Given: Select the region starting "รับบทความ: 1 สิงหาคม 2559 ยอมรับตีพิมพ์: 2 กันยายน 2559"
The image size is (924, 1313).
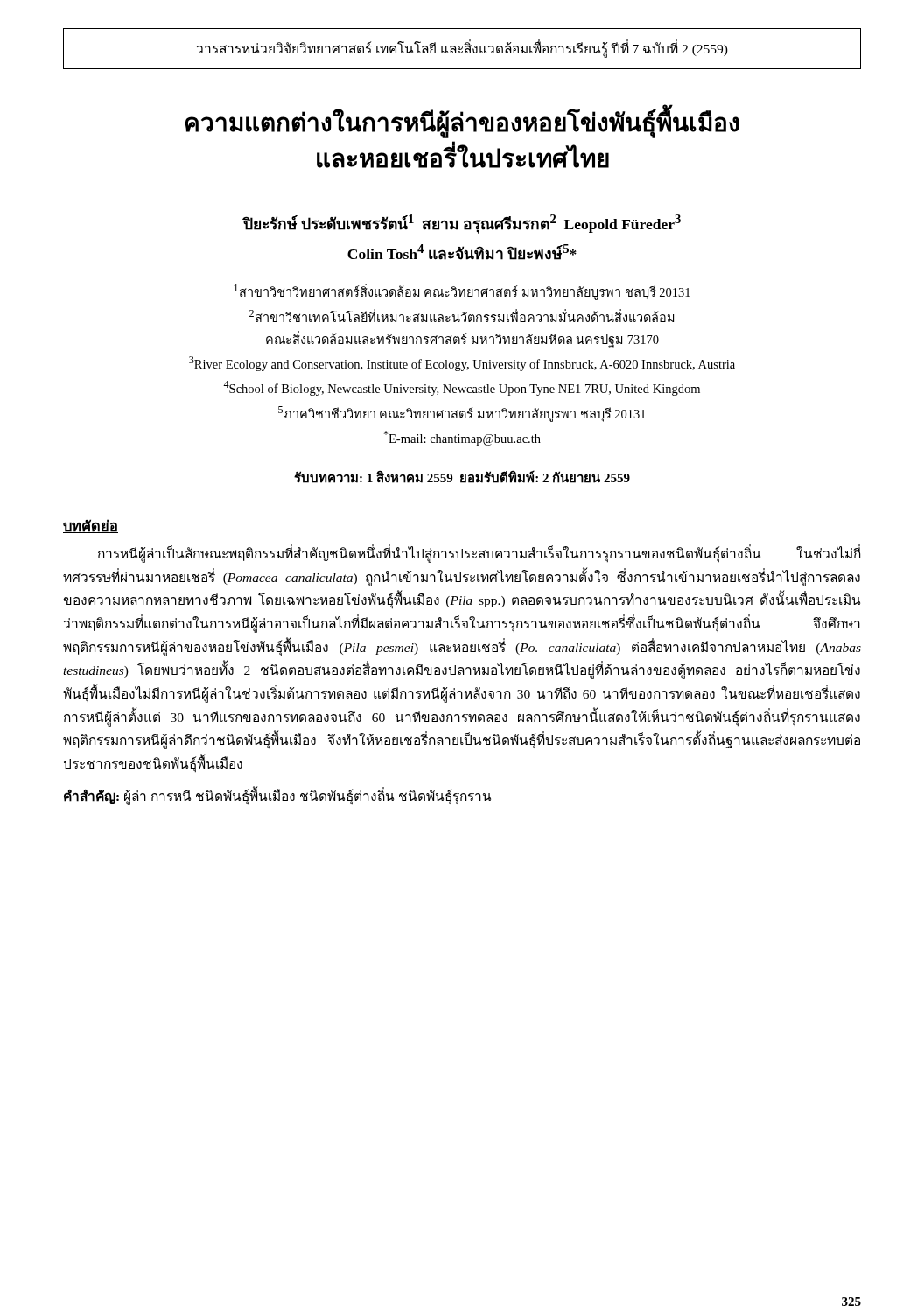Looking at the screenshot, I should point(462,478).
